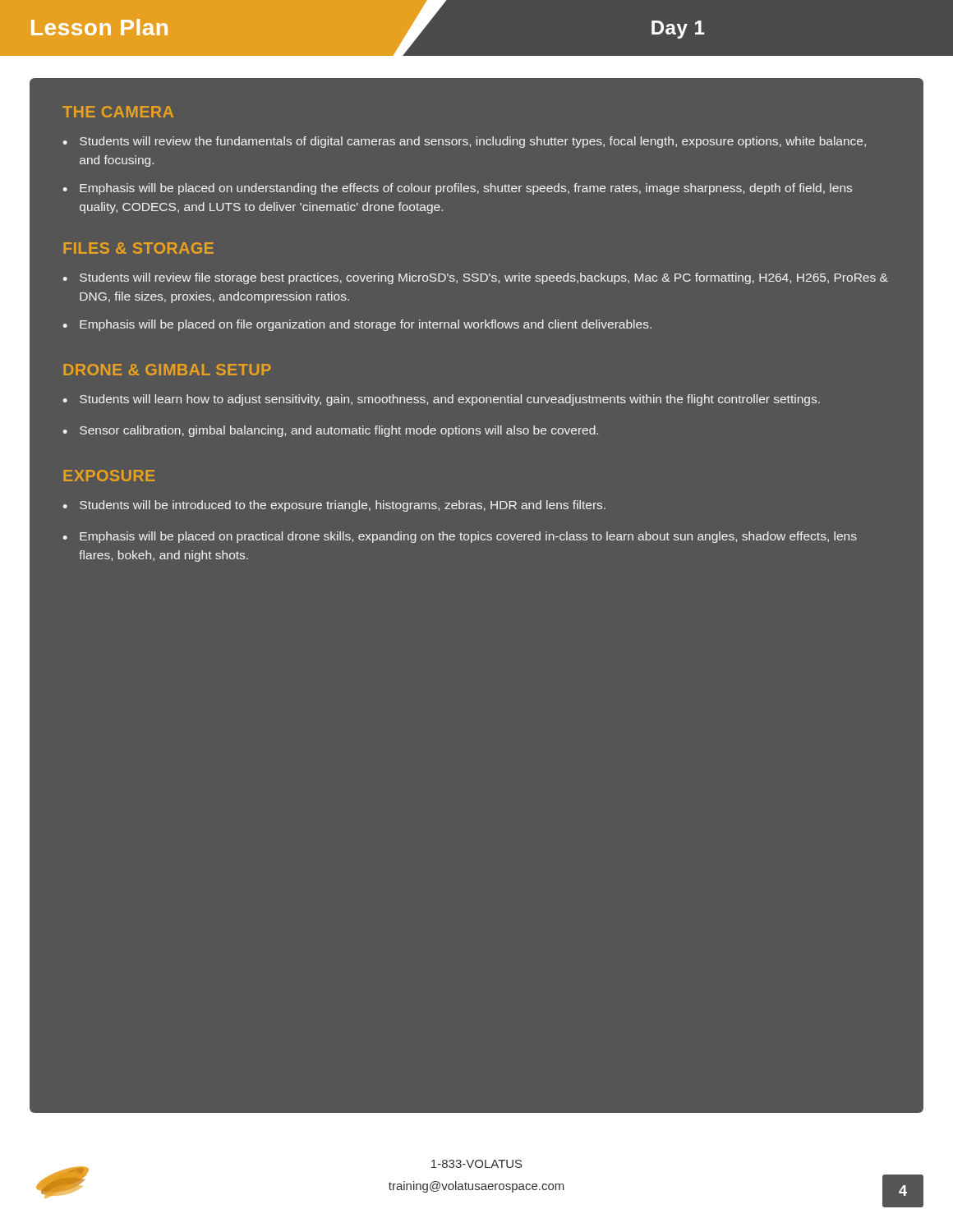
Task: Navigate to the passage starting "• Sensor calibration, gimbal balancing,"
Action: click(476, 432)
